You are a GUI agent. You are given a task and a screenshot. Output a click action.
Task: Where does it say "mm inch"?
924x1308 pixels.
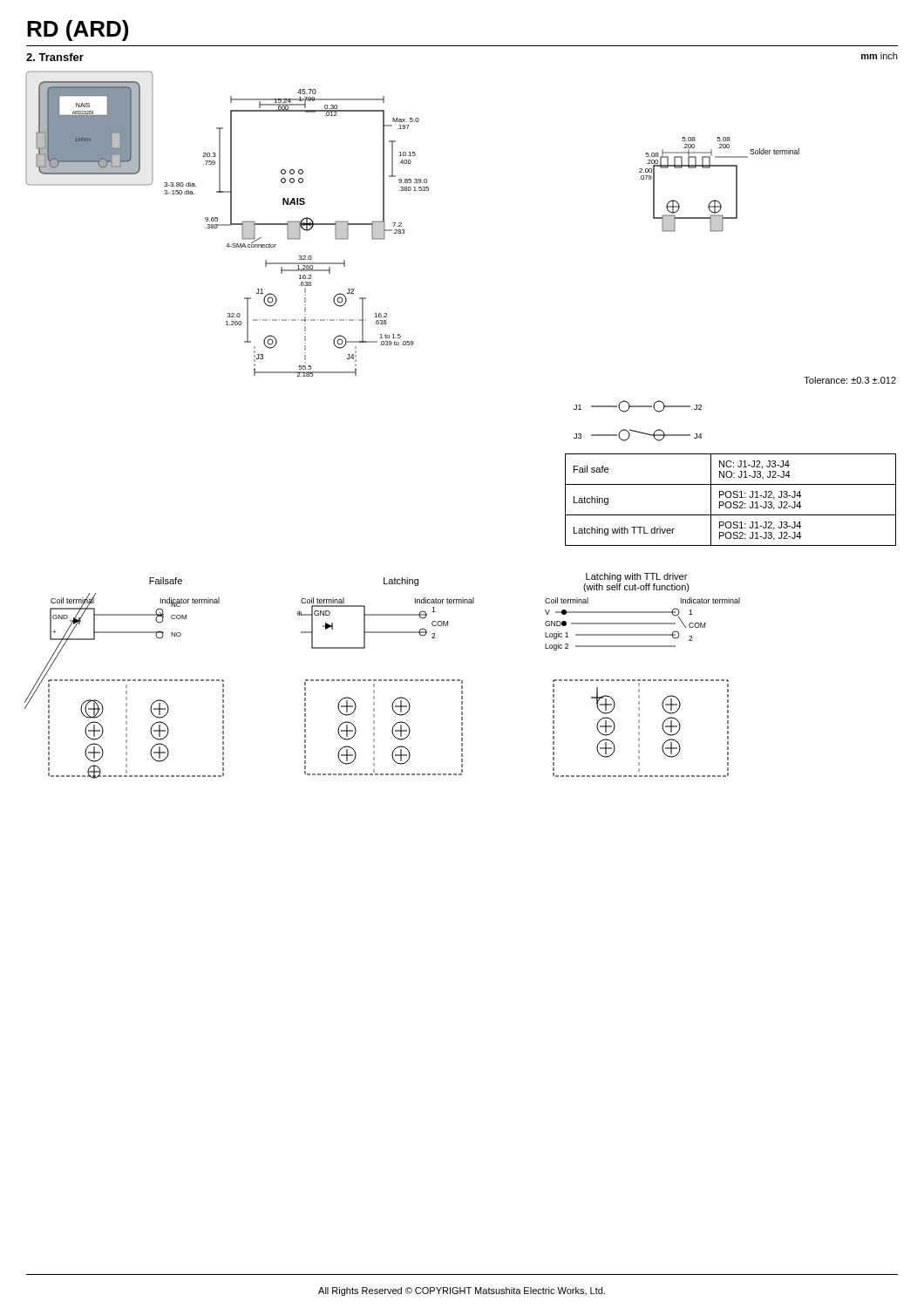(x=879, y=56)
